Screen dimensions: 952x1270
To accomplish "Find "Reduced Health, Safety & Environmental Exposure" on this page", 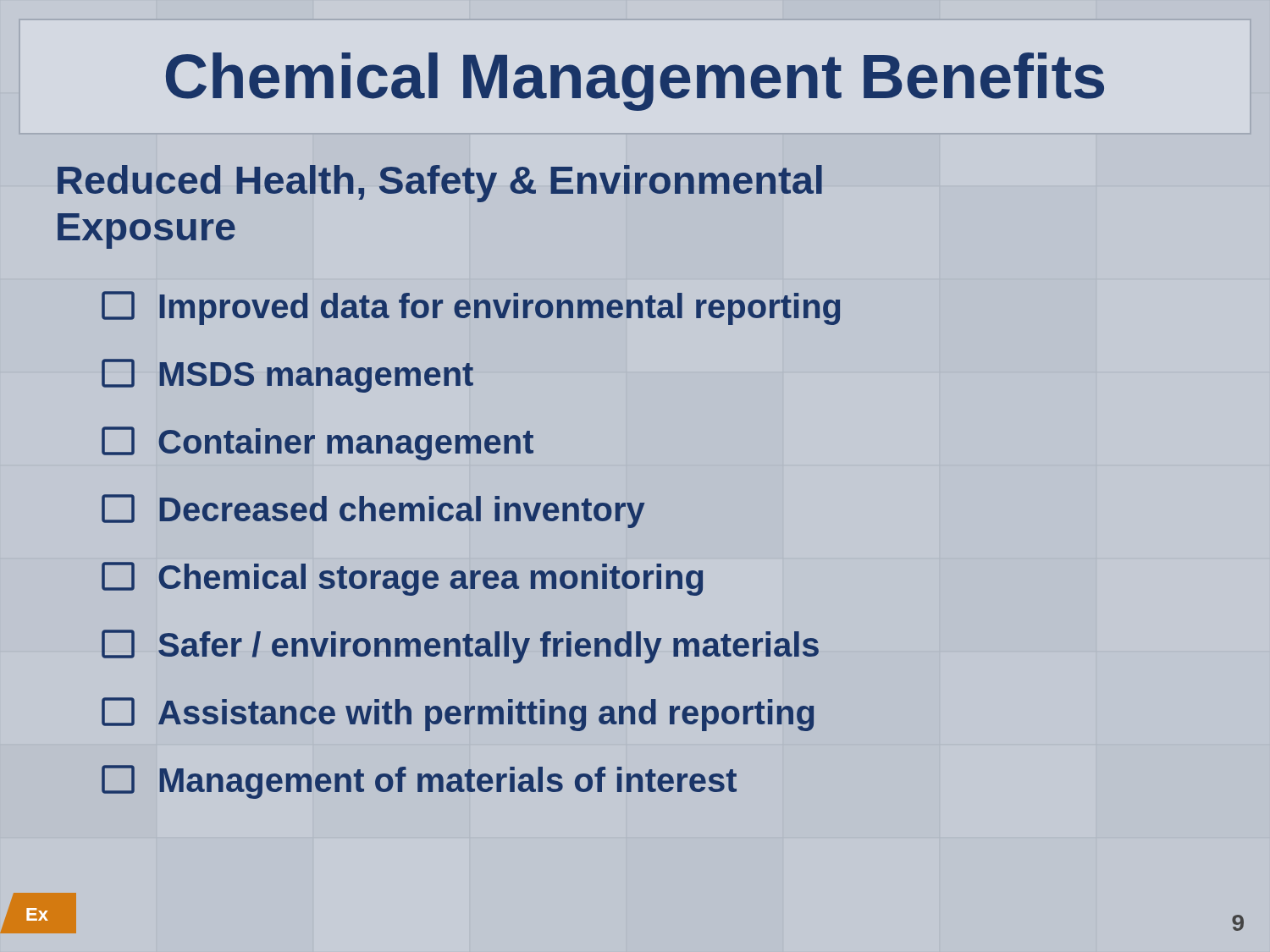I will click(444, 203).
